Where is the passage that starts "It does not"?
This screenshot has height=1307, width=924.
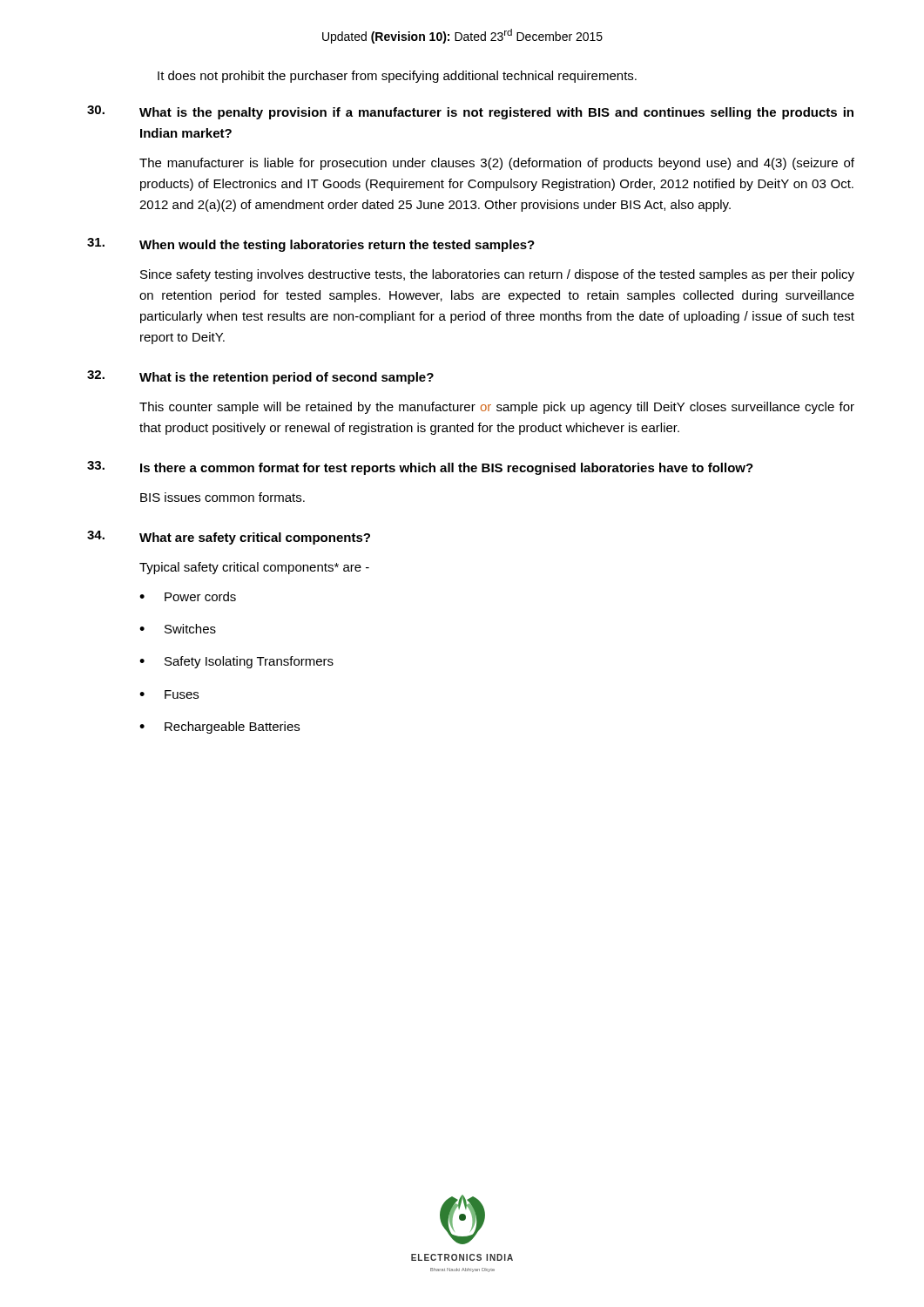[x=397, y=75]
